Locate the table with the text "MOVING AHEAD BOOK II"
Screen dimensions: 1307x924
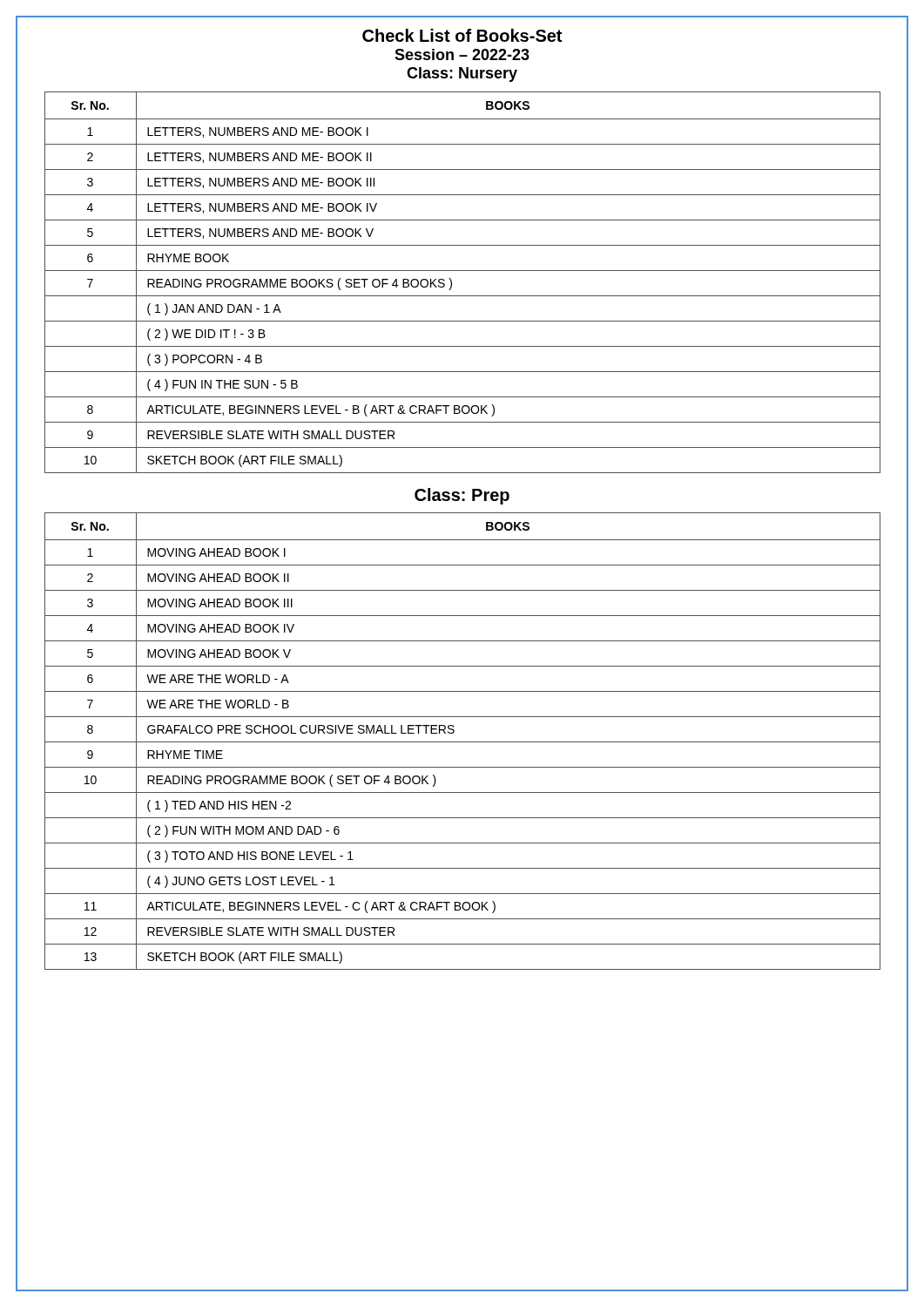(x=462, y=741)
